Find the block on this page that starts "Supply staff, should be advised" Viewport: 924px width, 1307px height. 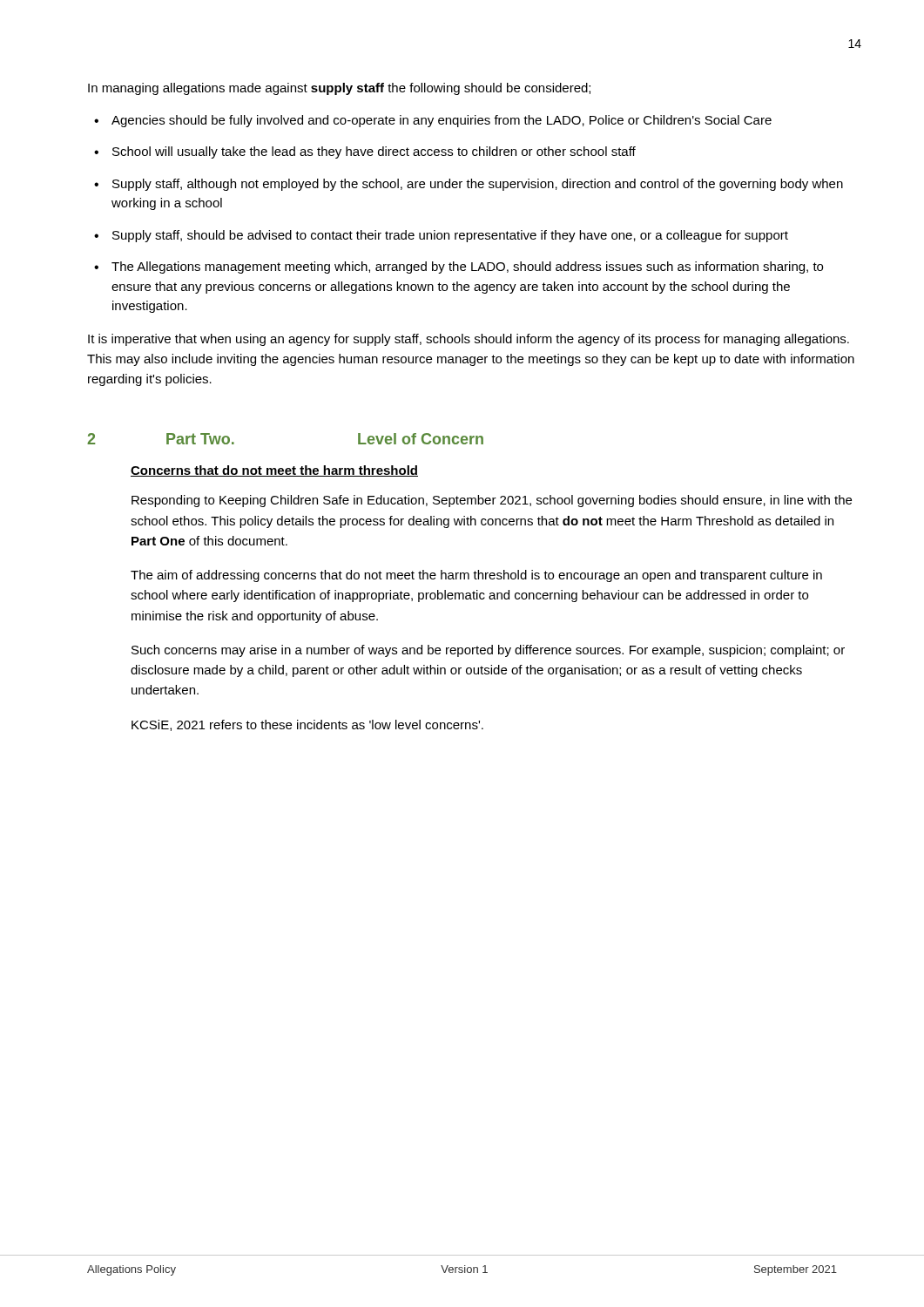(450, 234)
